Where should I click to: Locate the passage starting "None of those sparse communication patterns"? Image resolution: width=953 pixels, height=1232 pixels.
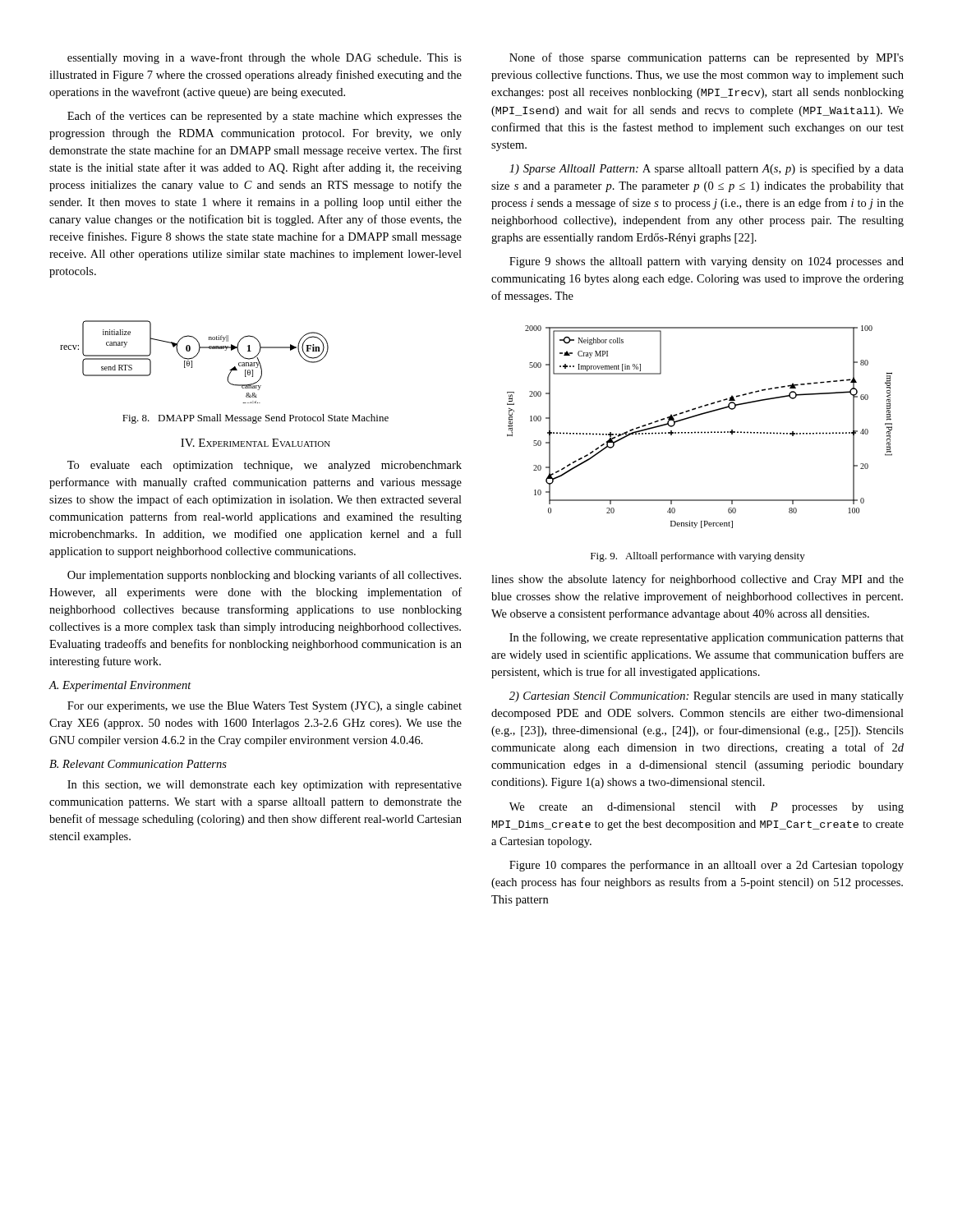click(x=698, y=177)
